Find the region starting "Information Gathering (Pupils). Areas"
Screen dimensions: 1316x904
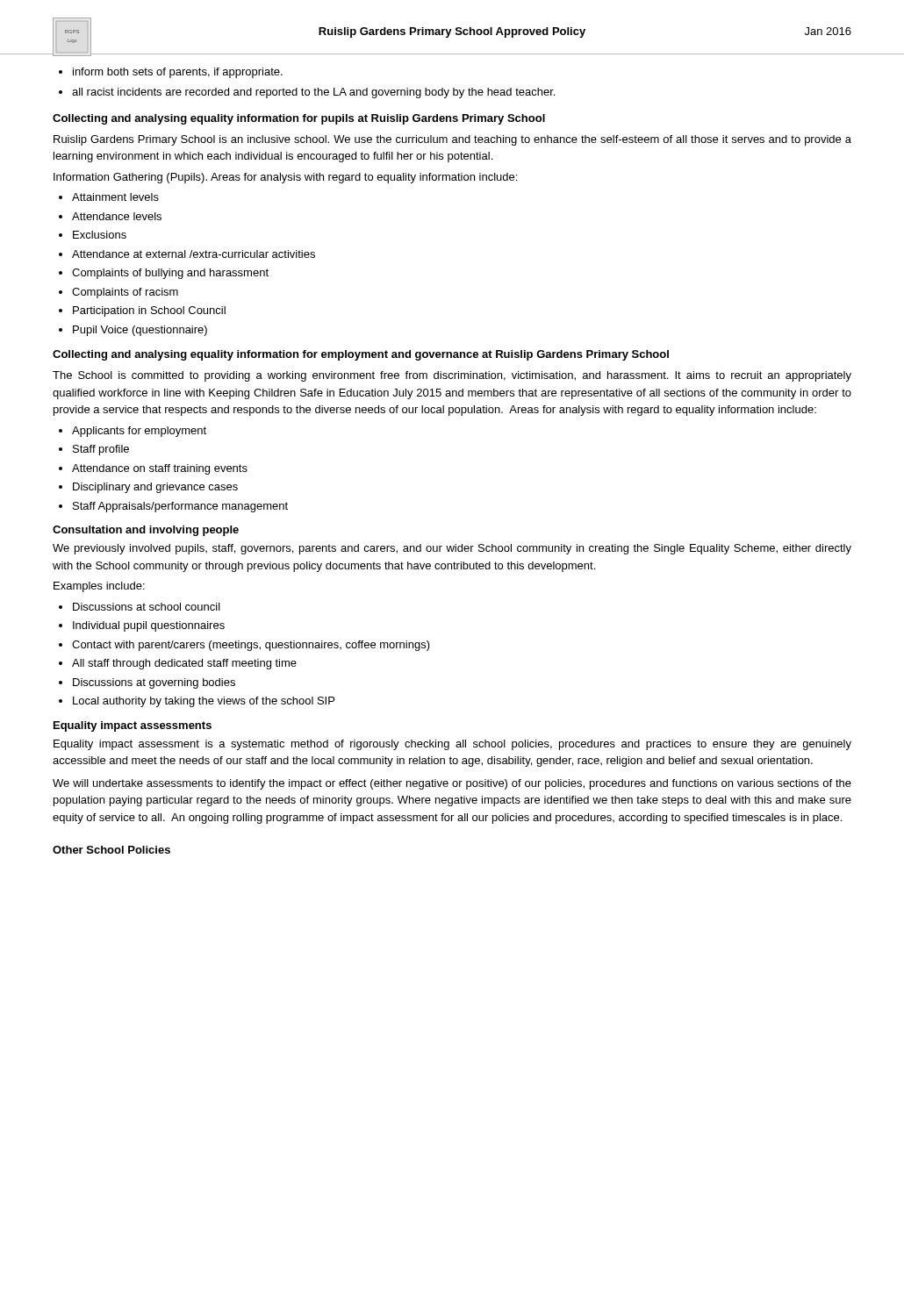pos(285,177)
